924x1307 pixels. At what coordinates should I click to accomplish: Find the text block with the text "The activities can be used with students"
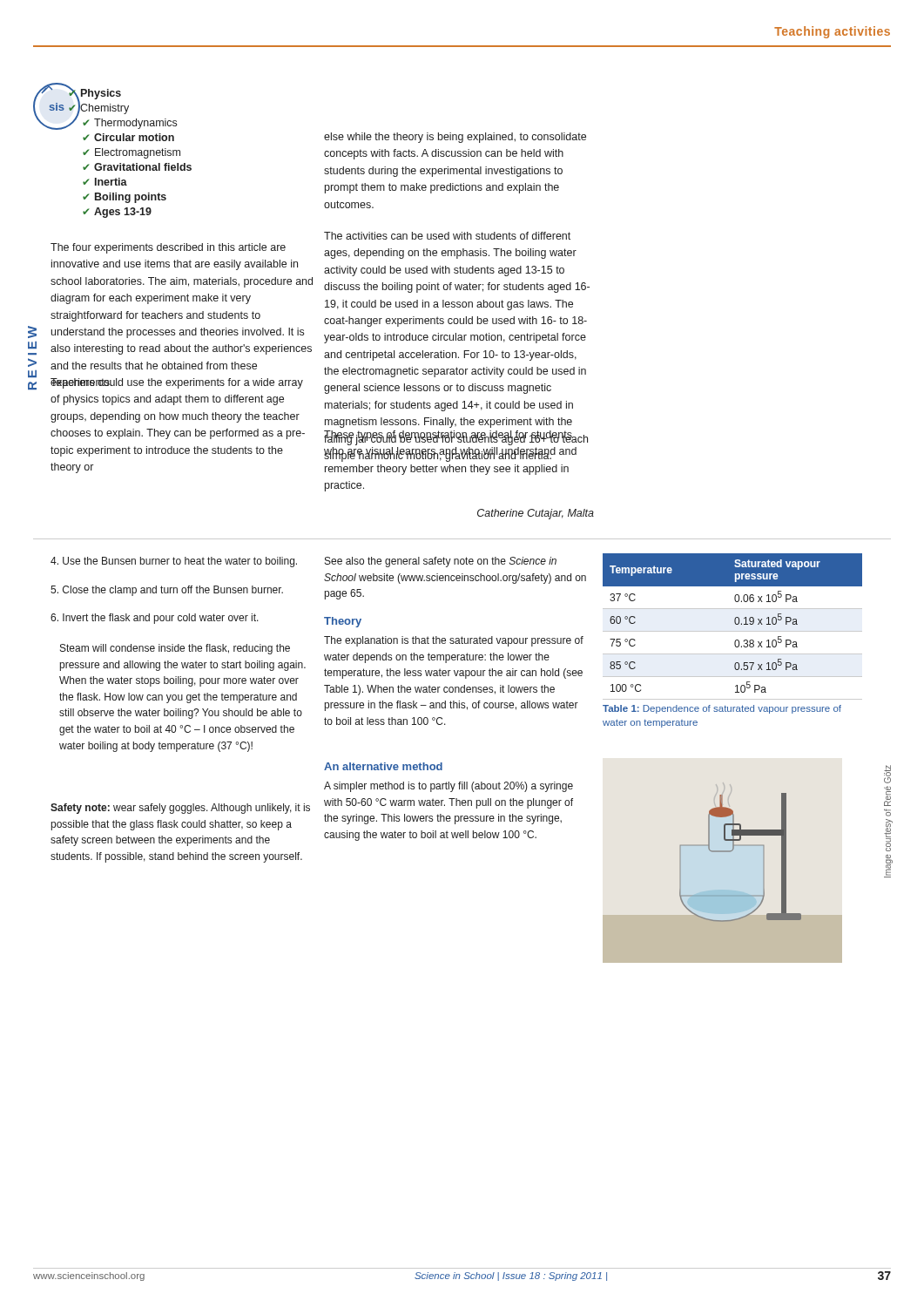457,346
